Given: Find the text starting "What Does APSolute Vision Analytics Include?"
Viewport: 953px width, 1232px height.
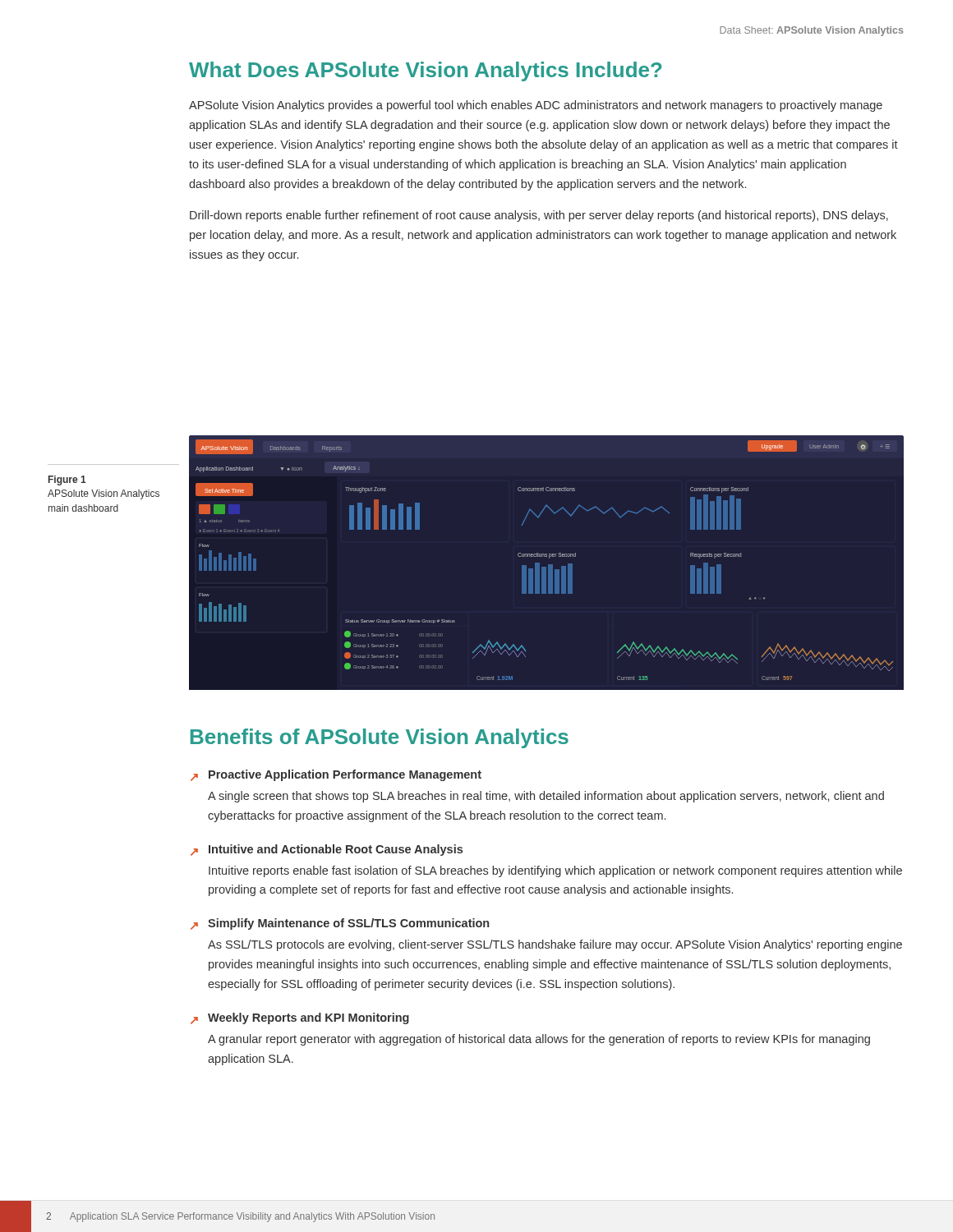Looking at the screenshot, I should point(426,70).
